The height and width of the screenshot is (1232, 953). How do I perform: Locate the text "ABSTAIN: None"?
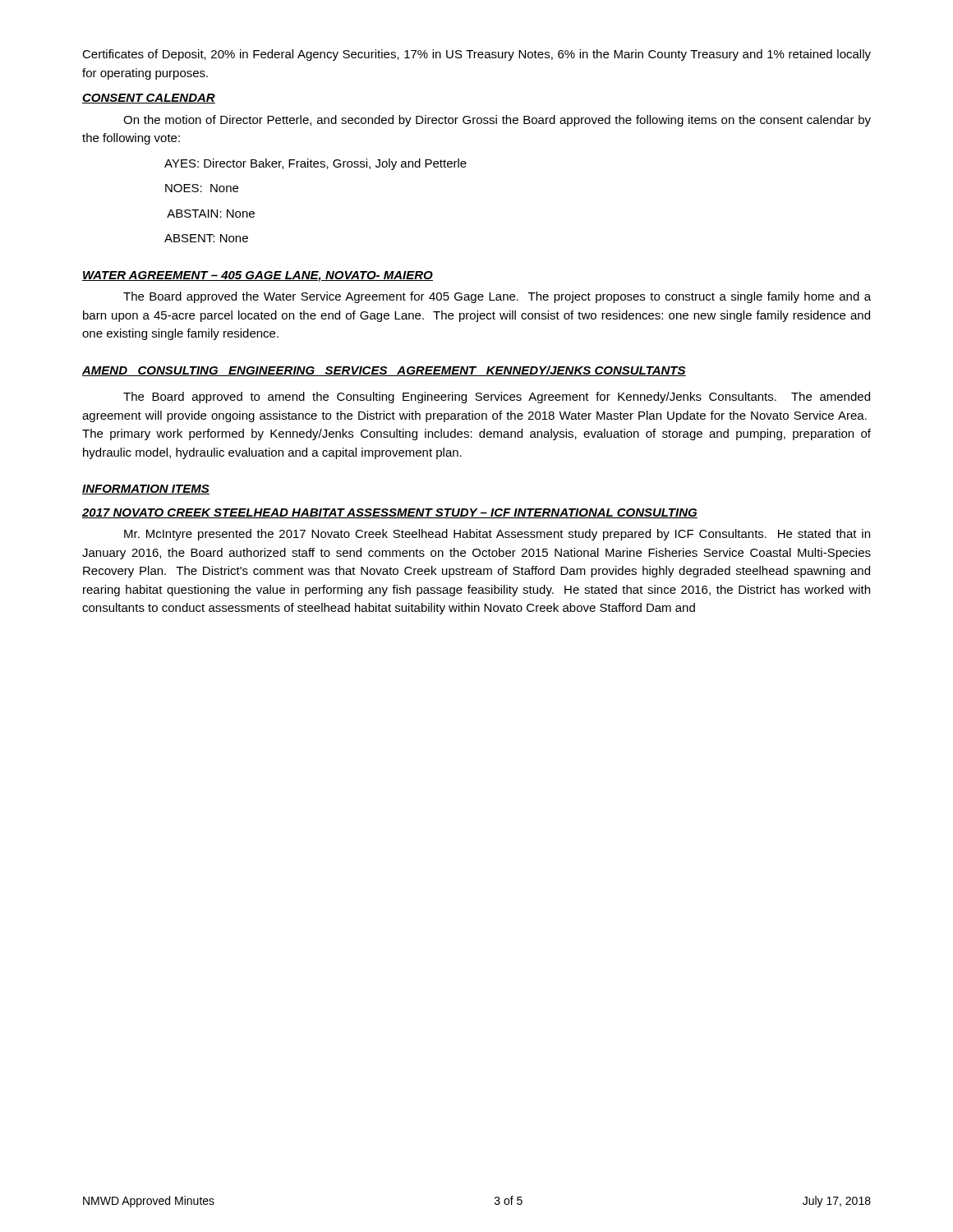click(x=210, y=213)
